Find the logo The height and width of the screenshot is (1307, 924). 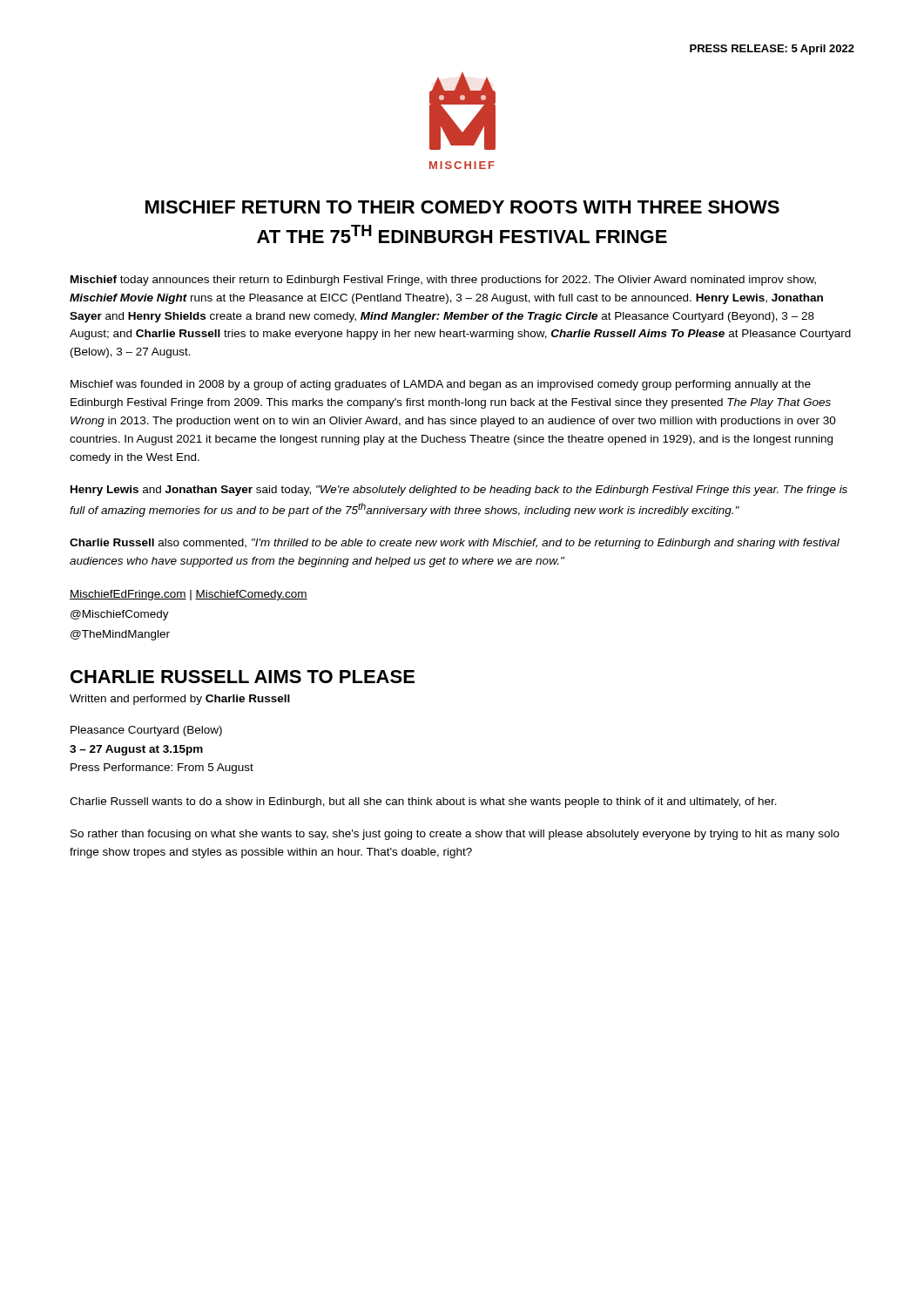coord(462,119)
